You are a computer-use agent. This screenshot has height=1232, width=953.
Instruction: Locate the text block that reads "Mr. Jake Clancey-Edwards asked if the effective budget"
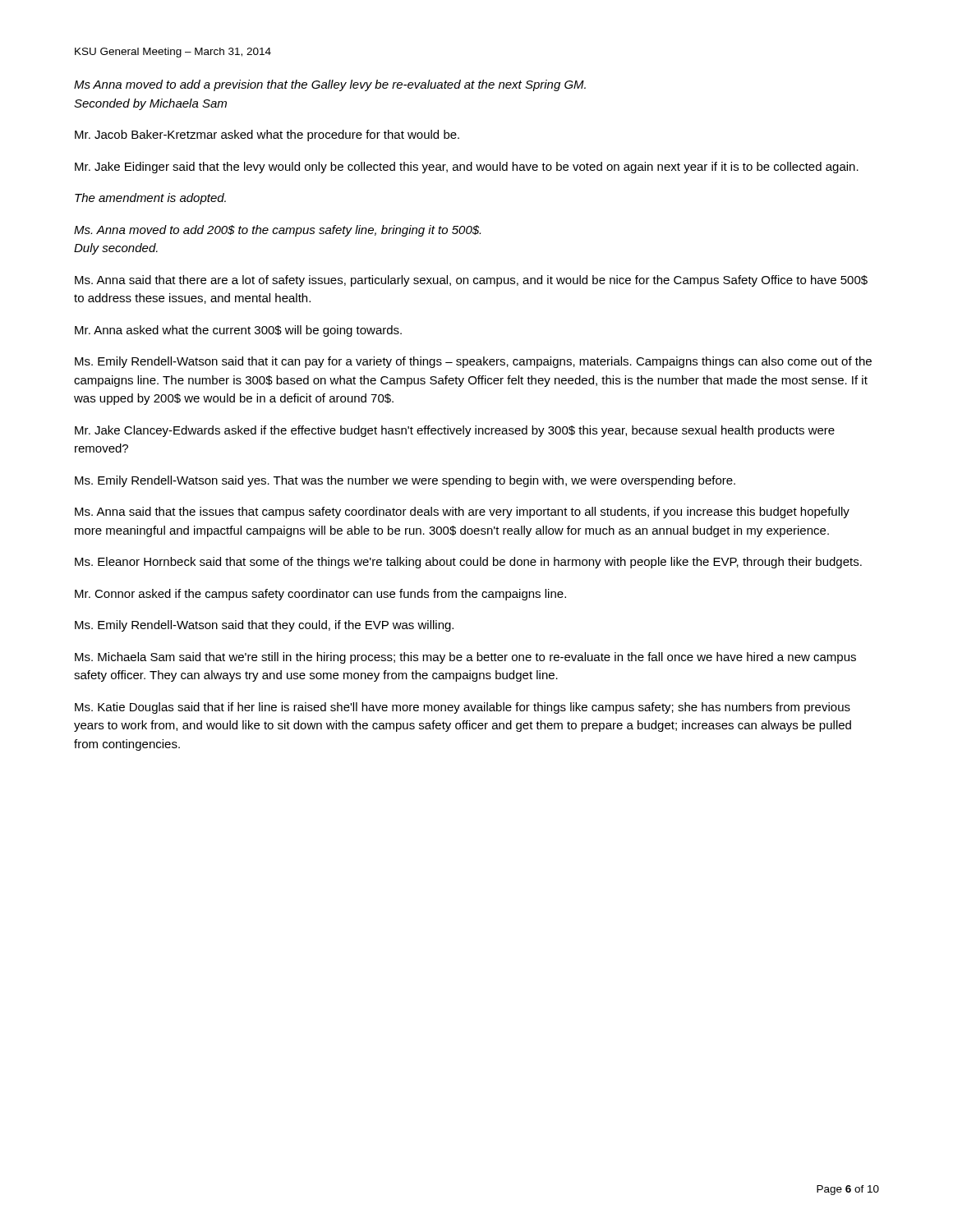pos(454,439)
